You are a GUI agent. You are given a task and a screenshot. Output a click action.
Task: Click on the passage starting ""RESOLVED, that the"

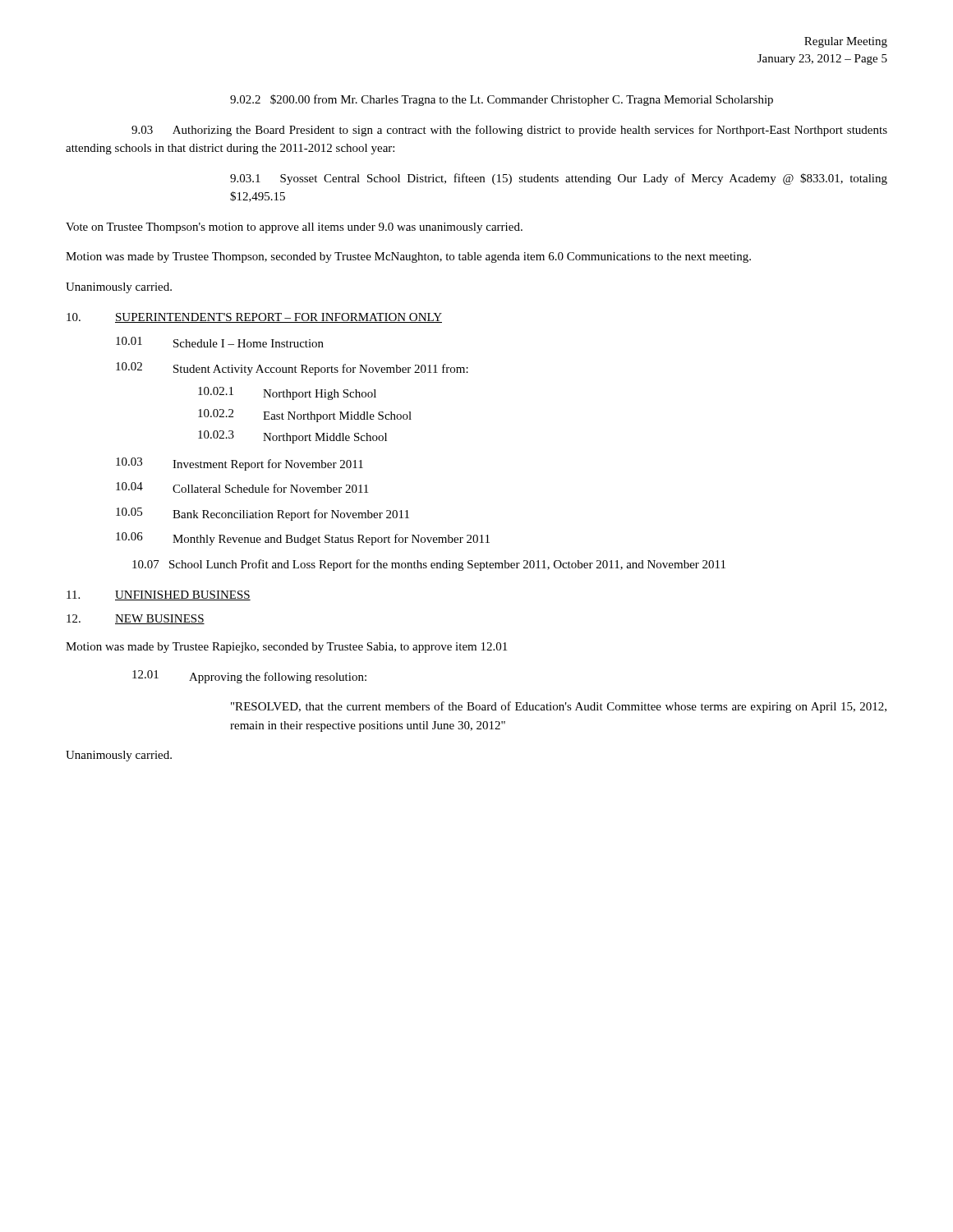[x=559, y=716]
